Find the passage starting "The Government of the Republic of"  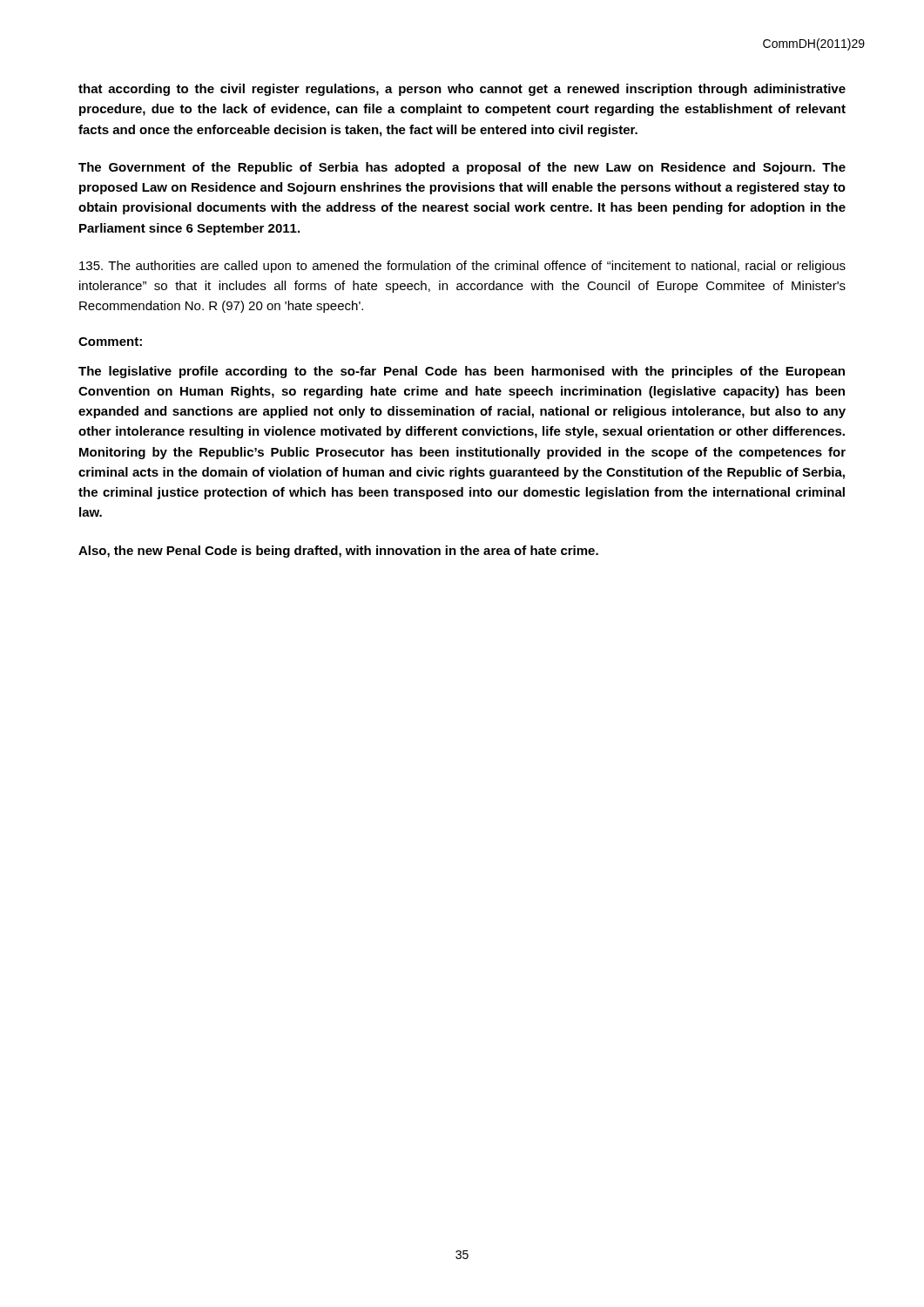coord(462,197)
